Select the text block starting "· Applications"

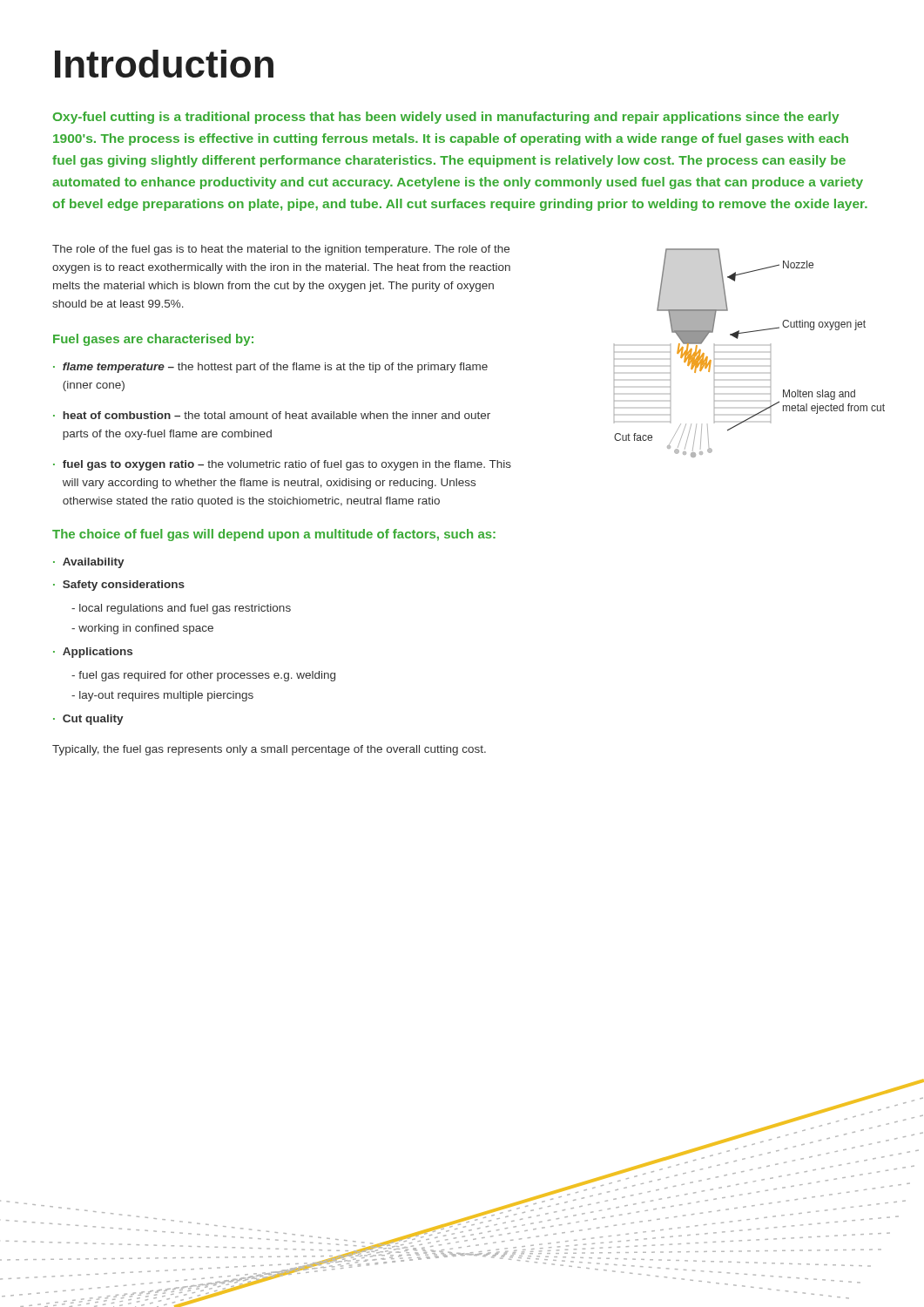[93, 652]
